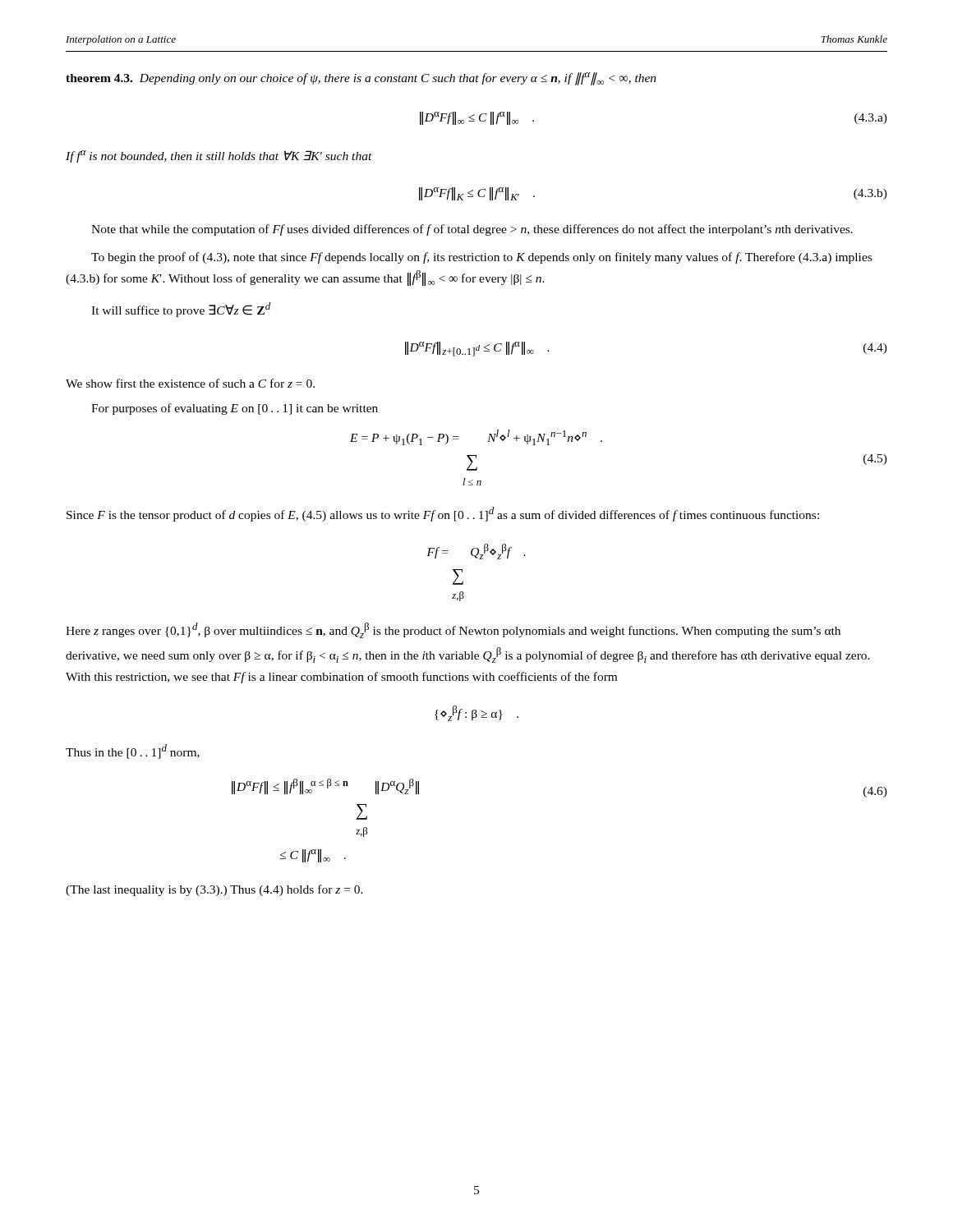Click on the text block that reads "To begin the proof"
This screenshot has width=953, height=1232.
(x=476, y=269)
